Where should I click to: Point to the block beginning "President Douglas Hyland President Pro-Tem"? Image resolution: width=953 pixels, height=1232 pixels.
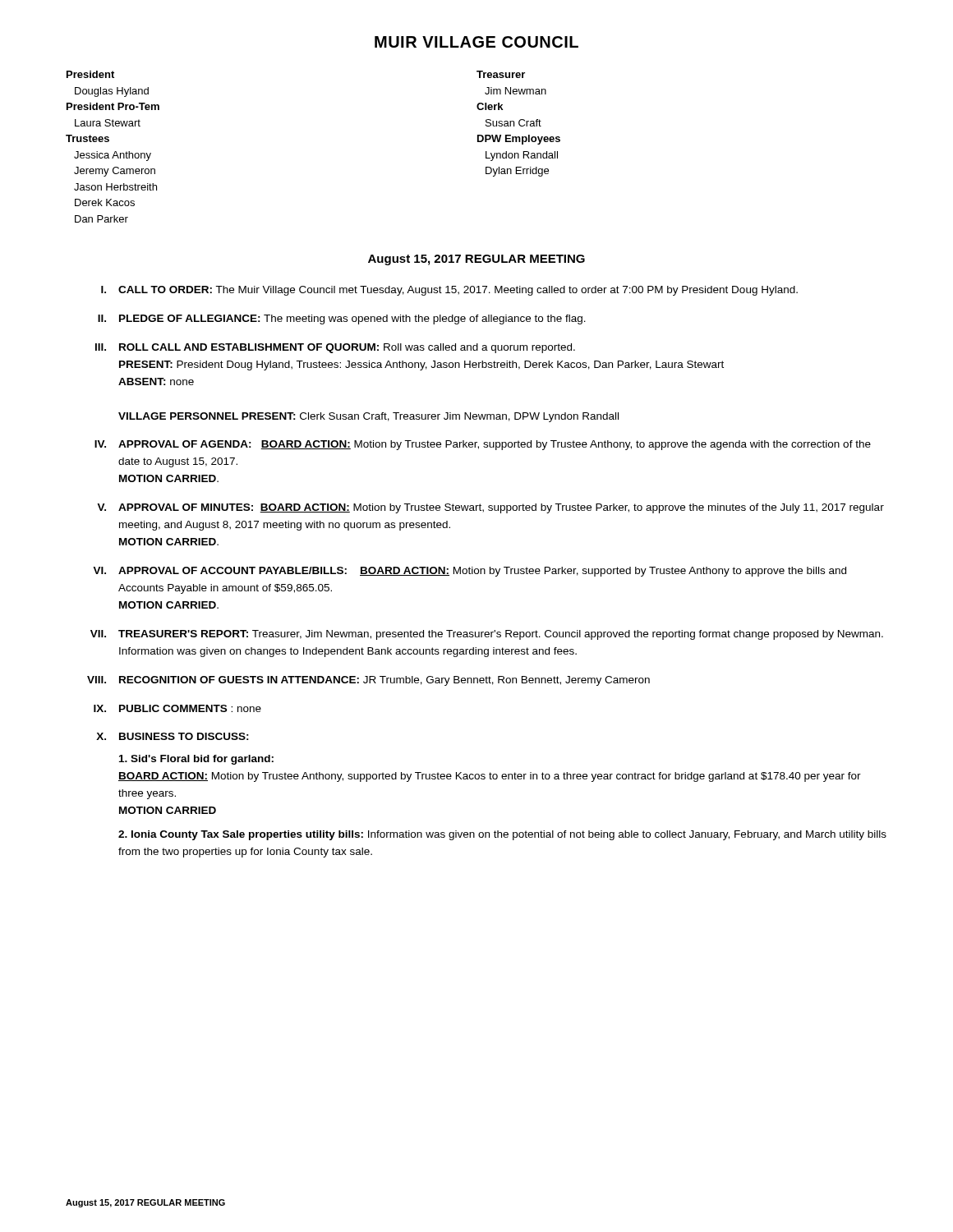point(476,147)
